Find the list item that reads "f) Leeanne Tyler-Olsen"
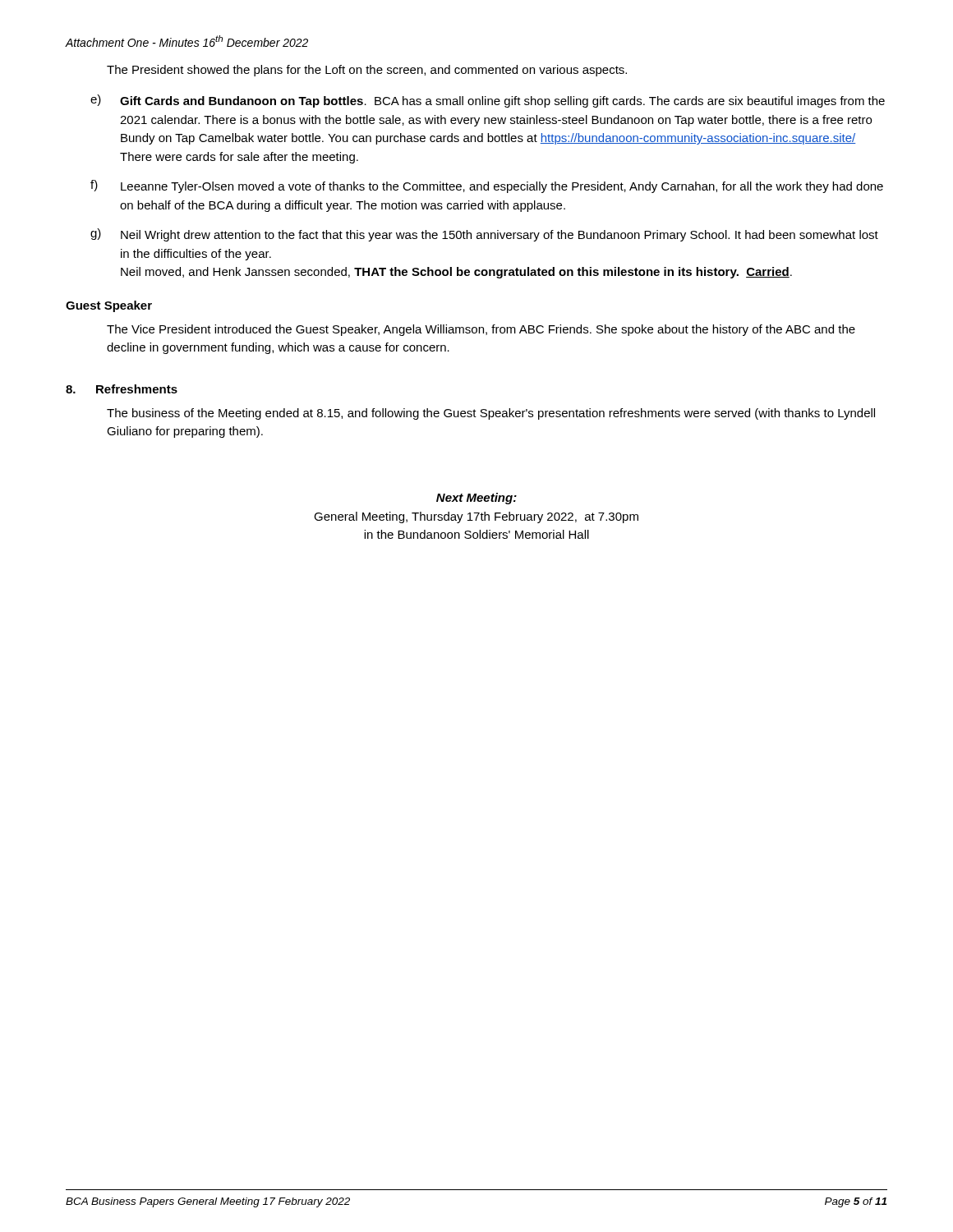The image size is (953, 1232). pos(489,196)
